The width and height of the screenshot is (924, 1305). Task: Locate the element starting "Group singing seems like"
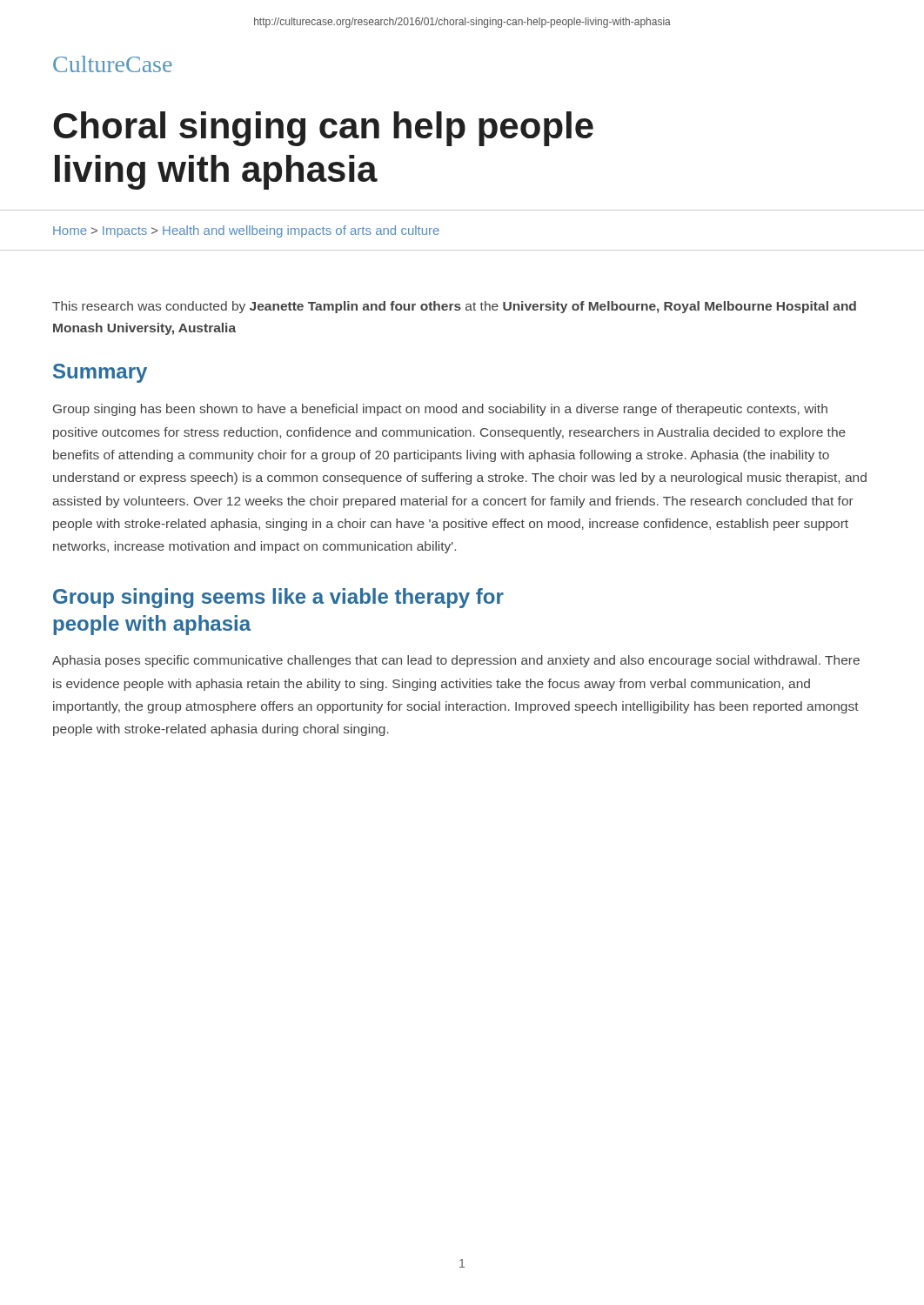278,610
